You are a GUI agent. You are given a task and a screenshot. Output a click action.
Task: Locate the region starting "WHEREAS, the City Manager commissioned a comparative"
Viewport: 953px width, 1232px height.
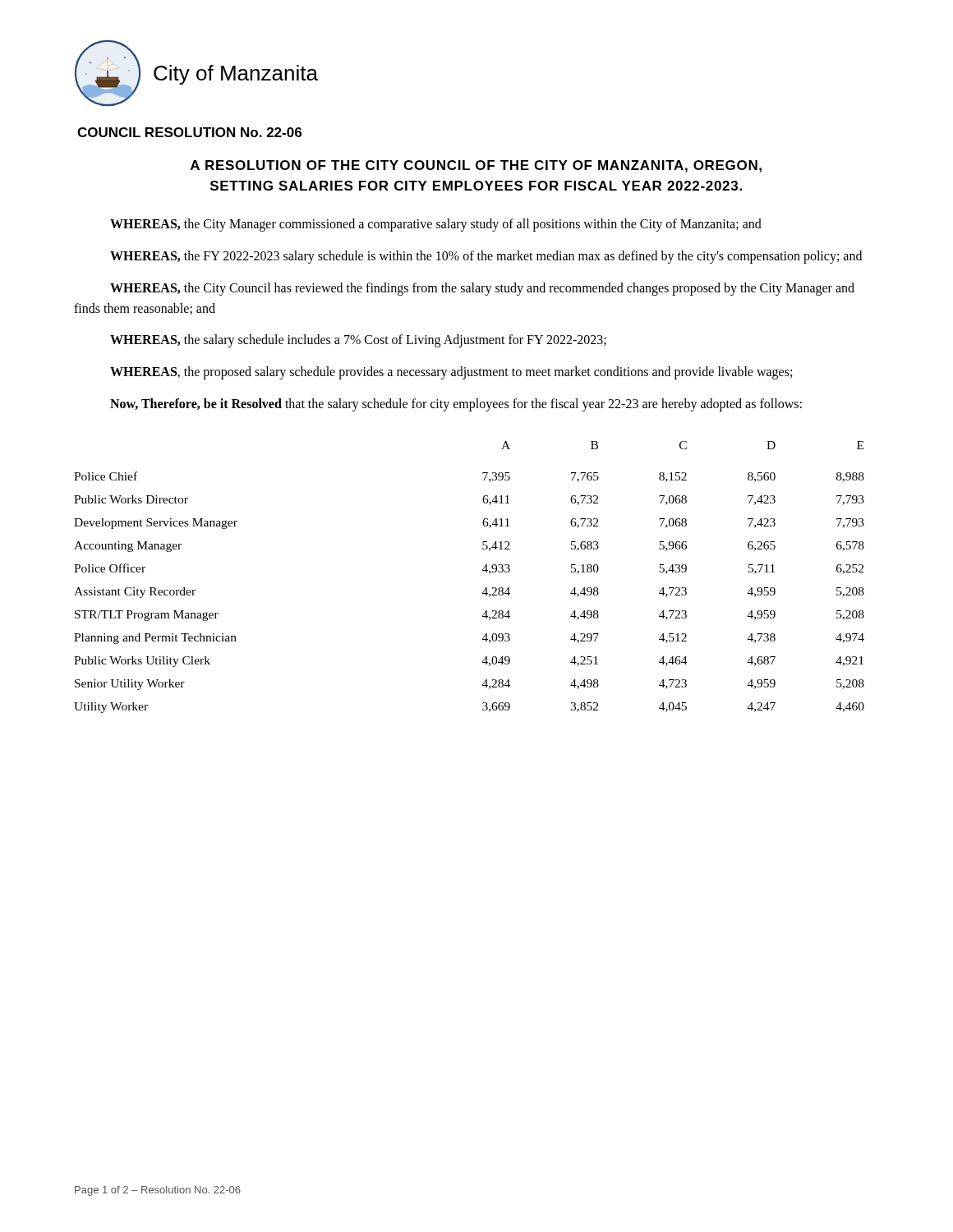click(x=436, y=224)
